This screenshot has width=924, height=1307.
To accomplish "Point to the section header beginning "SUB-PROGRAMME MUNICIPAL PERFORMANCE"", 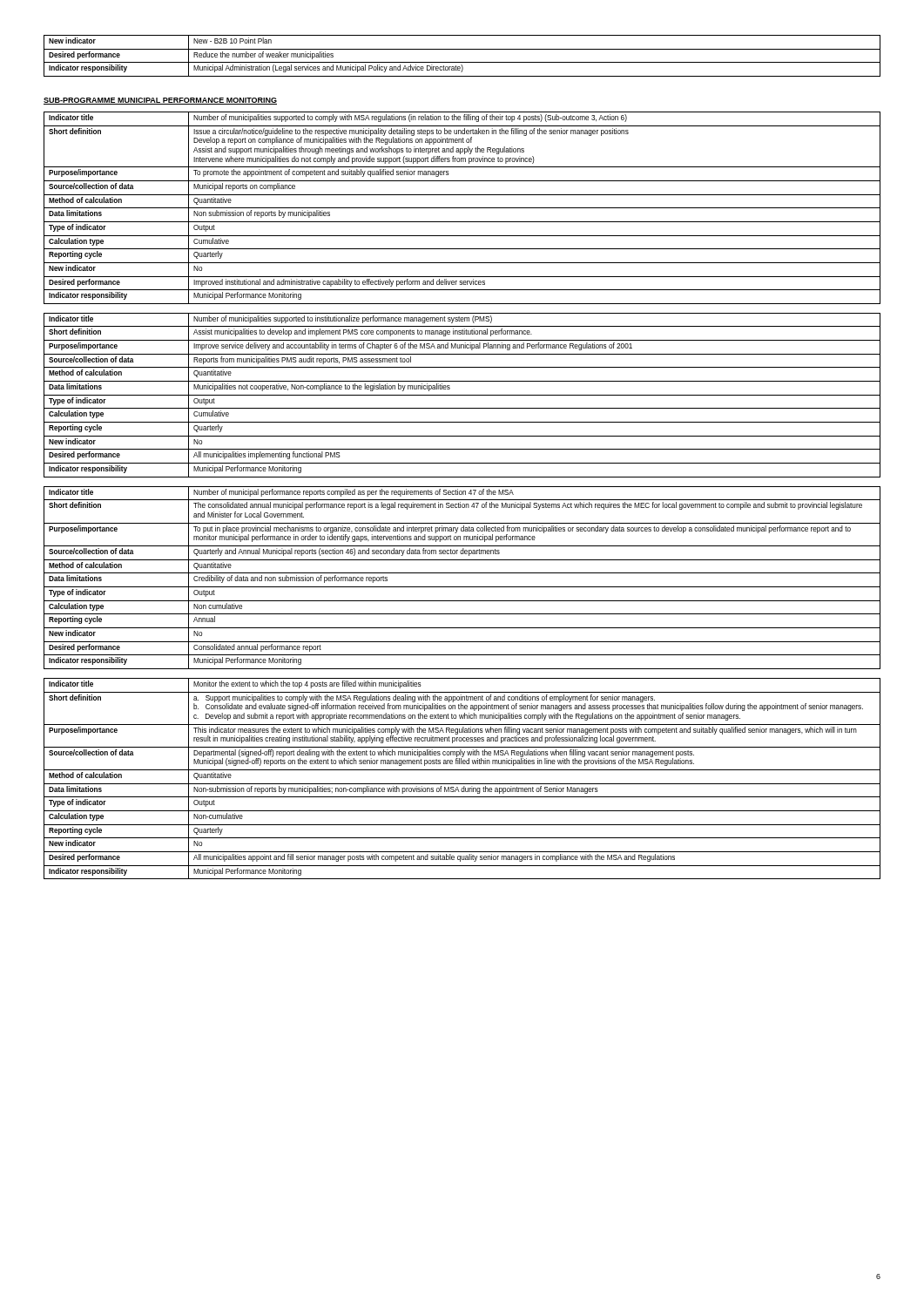I will coord(160,100).
